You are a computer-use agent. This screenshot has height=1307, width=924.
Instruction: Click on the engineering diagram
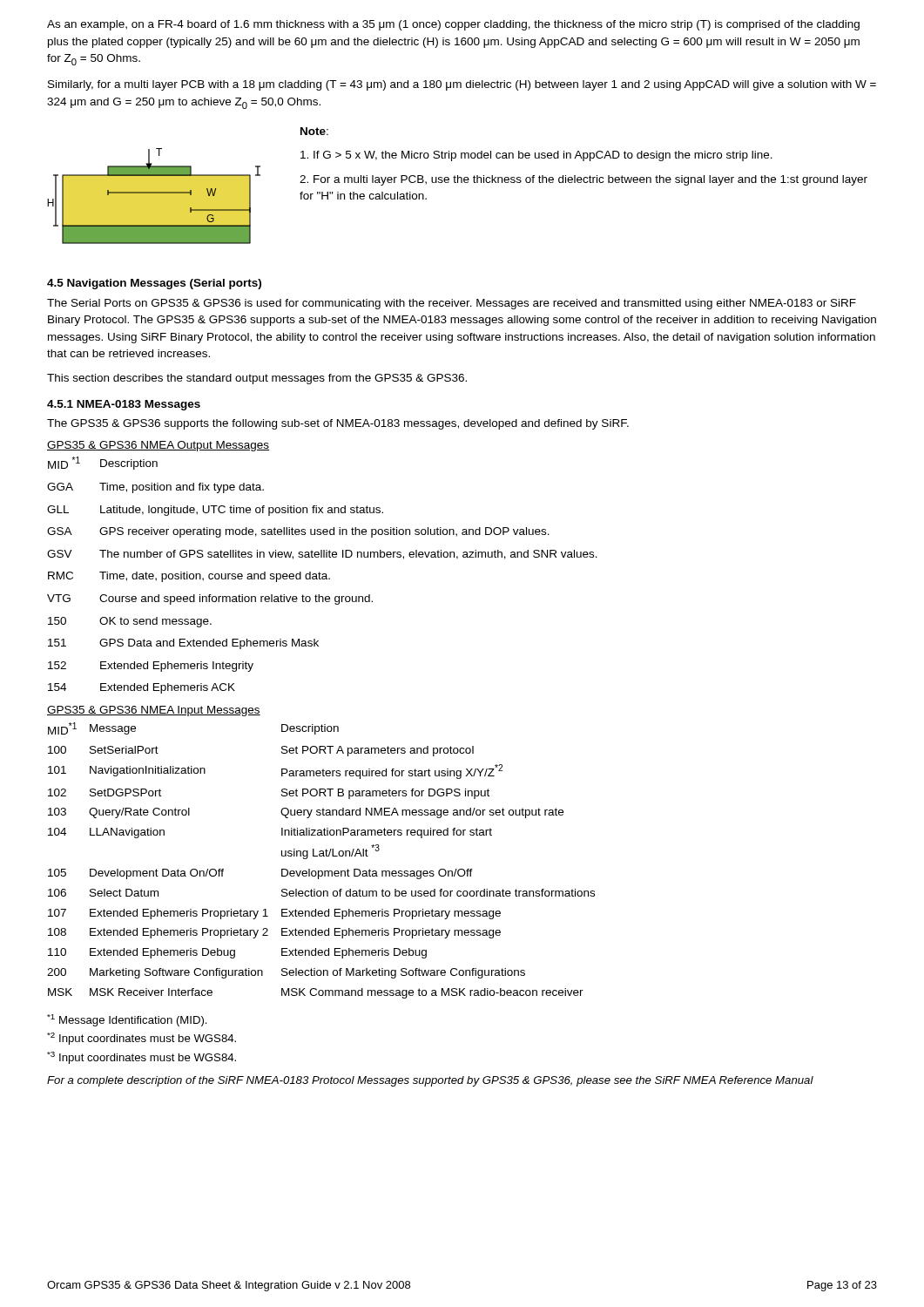(160, 191)
